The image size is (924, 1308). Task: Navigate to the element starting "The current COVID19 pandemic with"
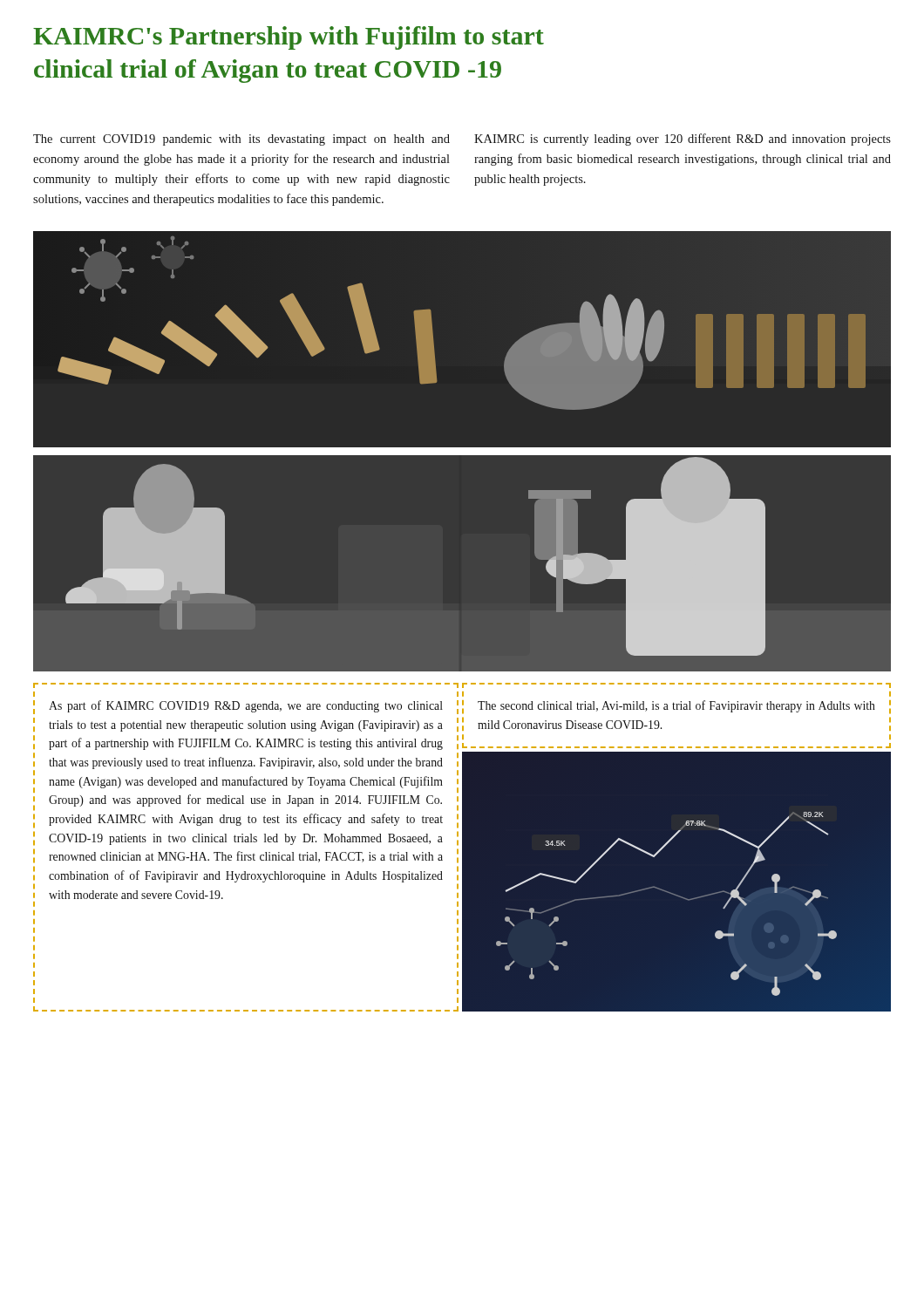tap(241, 169)
